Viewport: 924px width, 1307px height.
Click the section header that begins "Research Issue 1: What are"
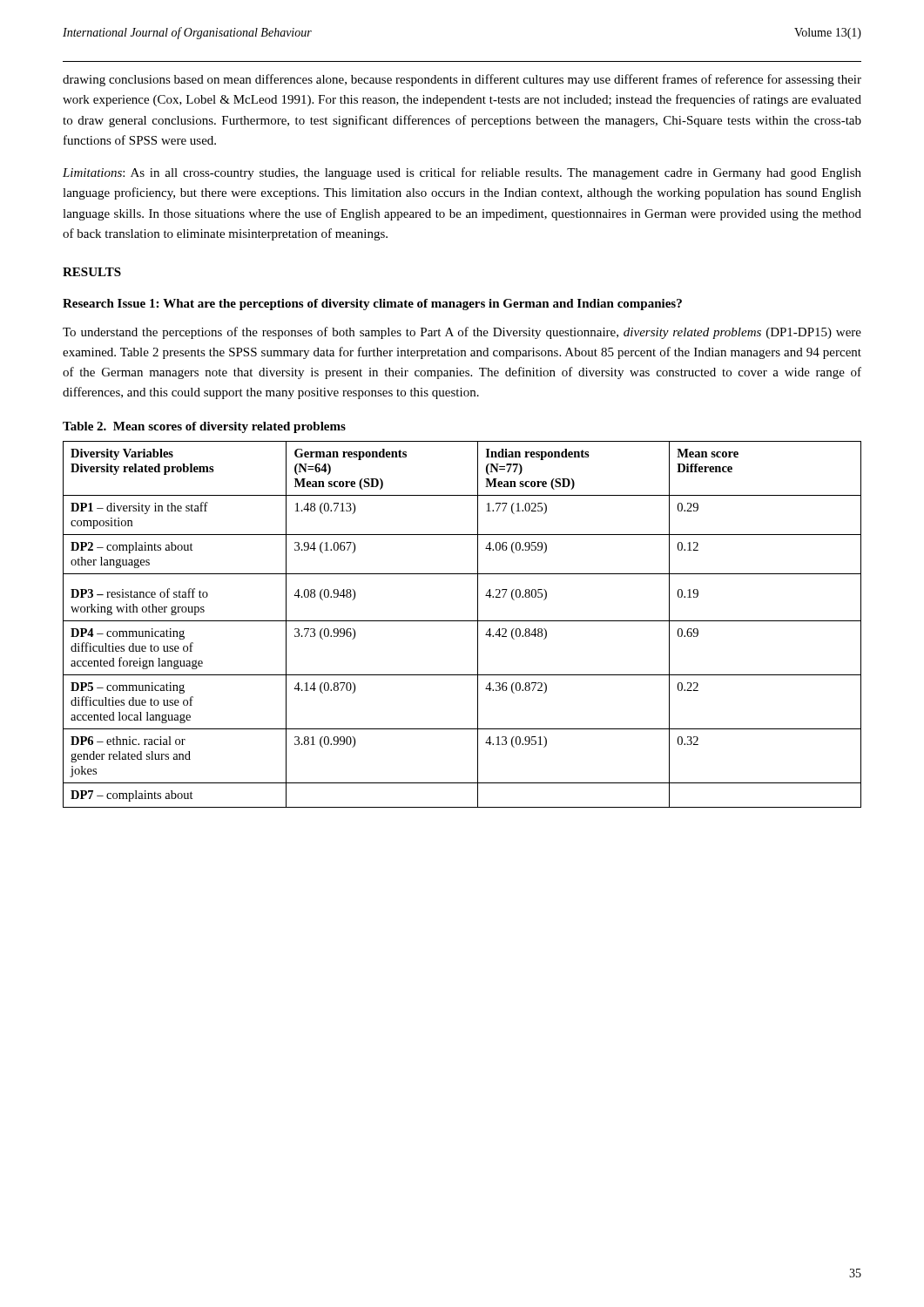coord(373,303)
